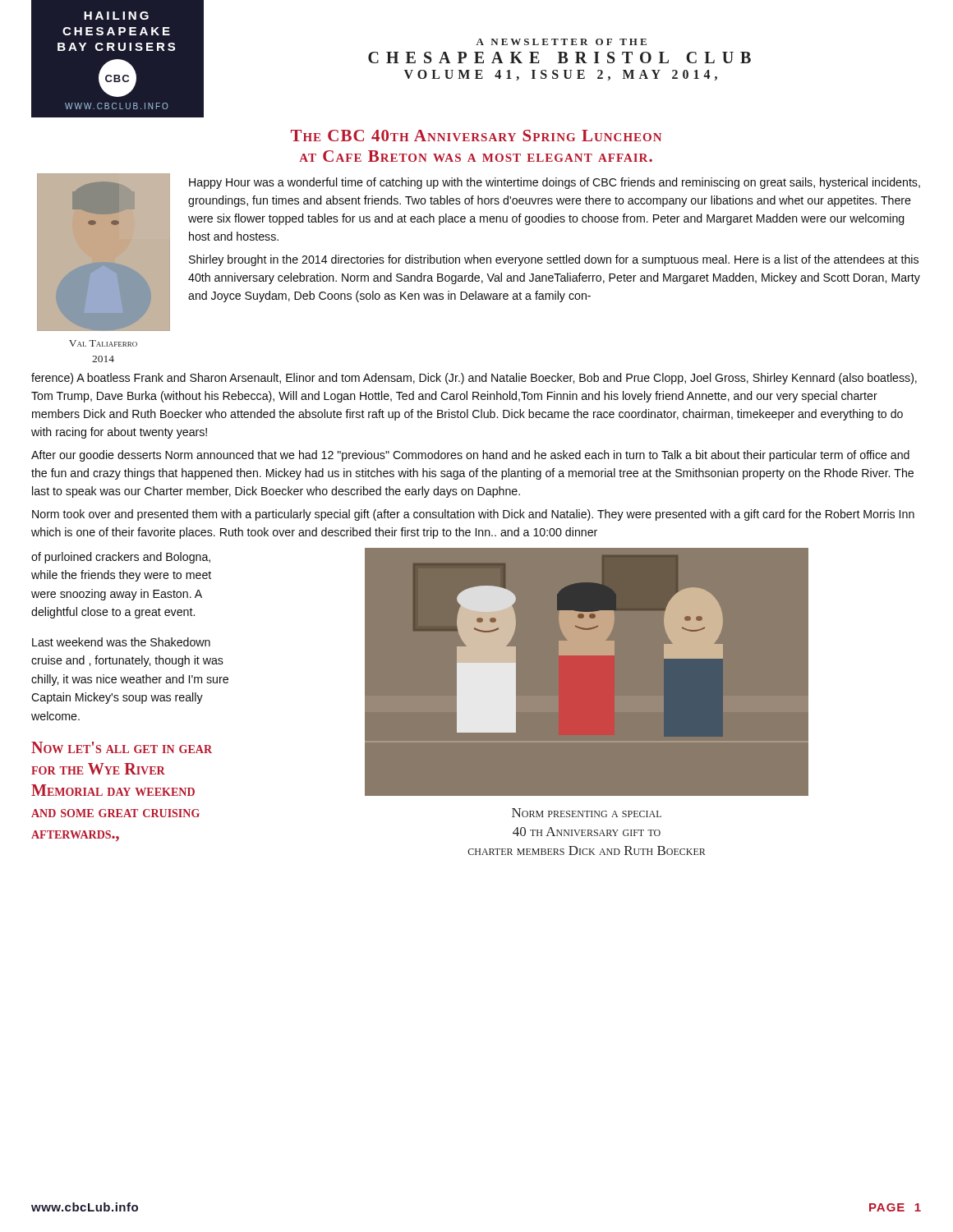Click on the text block that reads "Norm took over and presented them"

(473, 523)
